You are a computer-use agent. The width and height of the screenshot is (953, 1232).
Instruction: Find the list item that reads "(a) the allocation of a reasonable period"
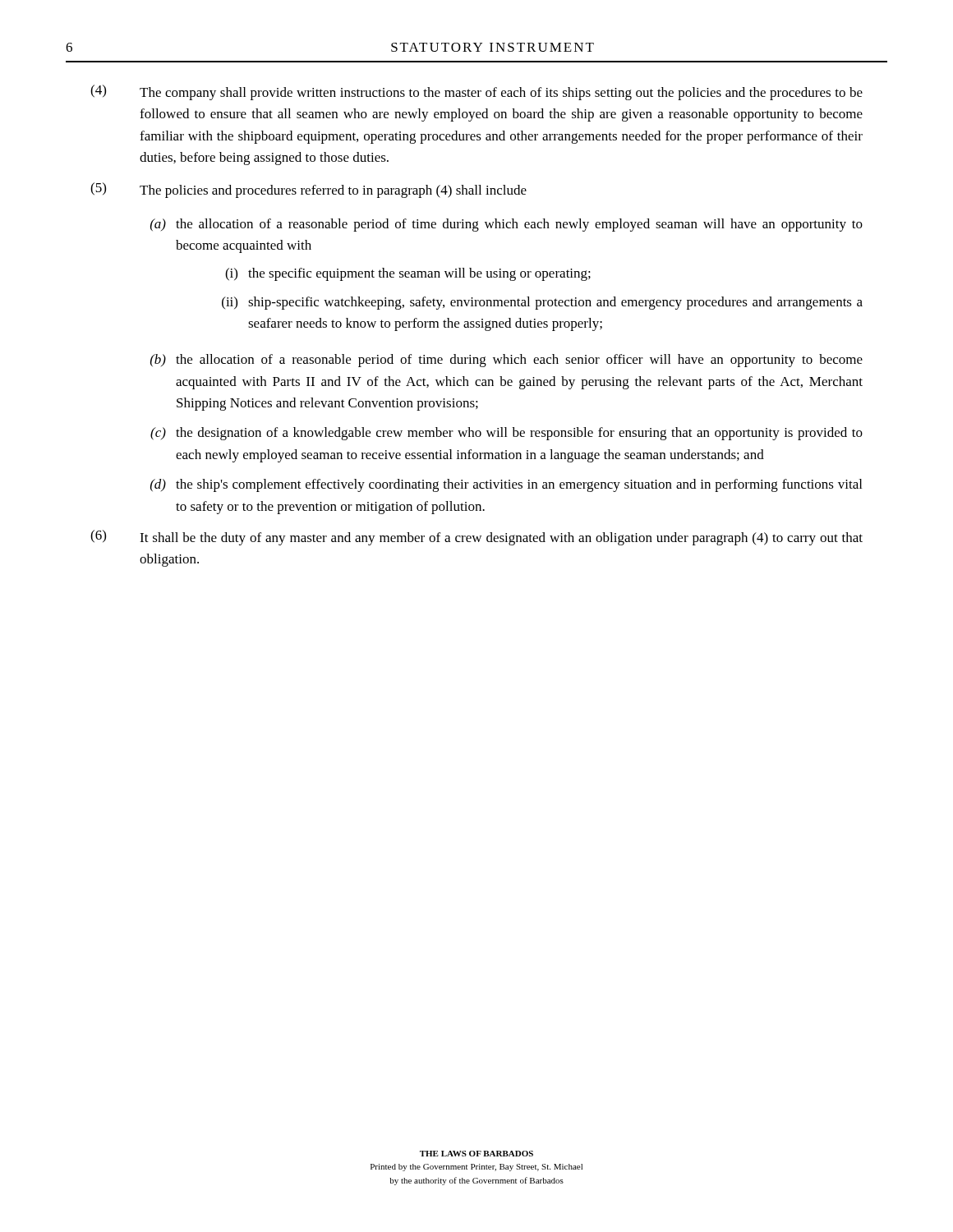click(x=493, y=277)
